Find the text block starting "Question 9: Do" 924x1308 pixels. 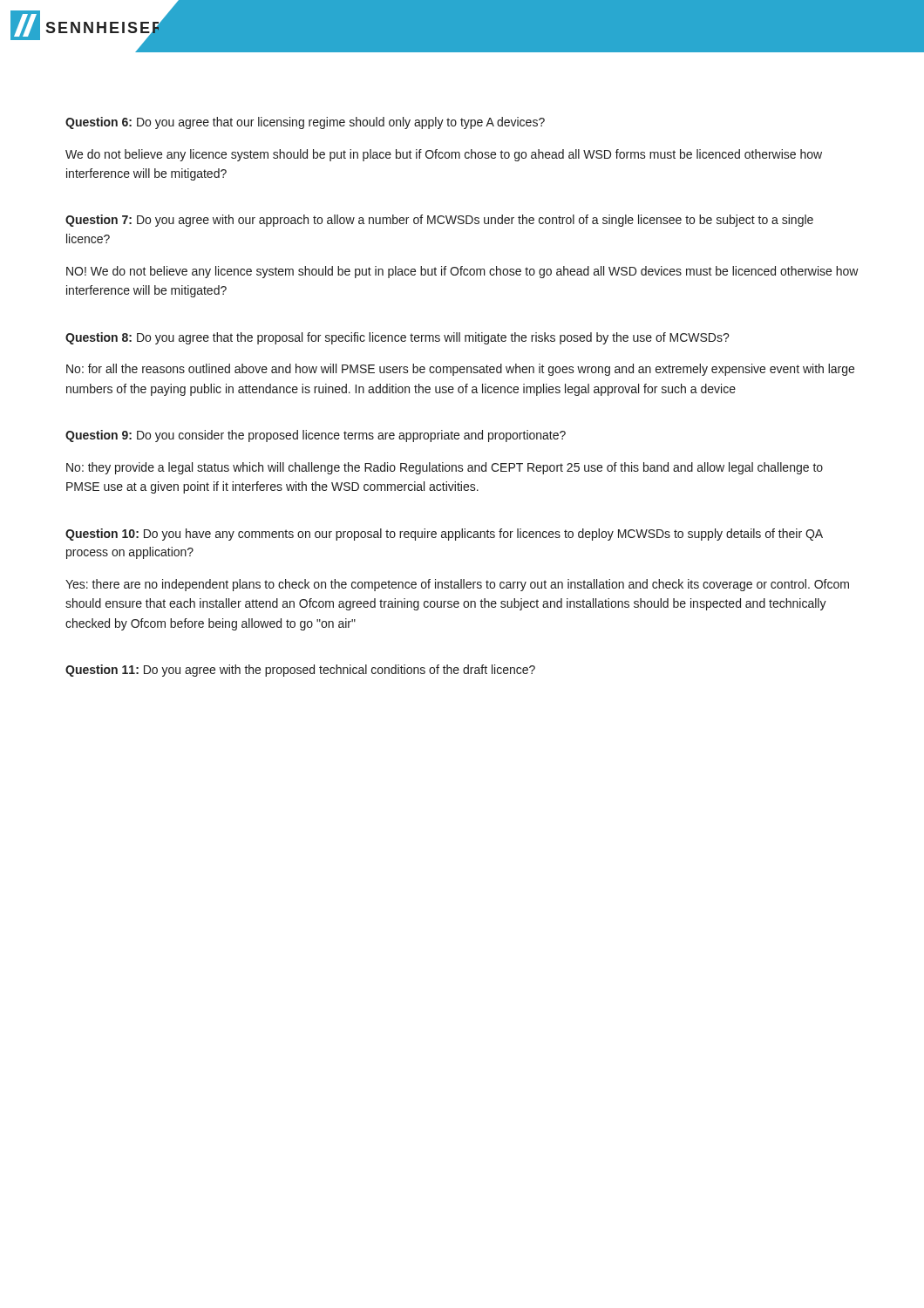click(x=316, y=435)
